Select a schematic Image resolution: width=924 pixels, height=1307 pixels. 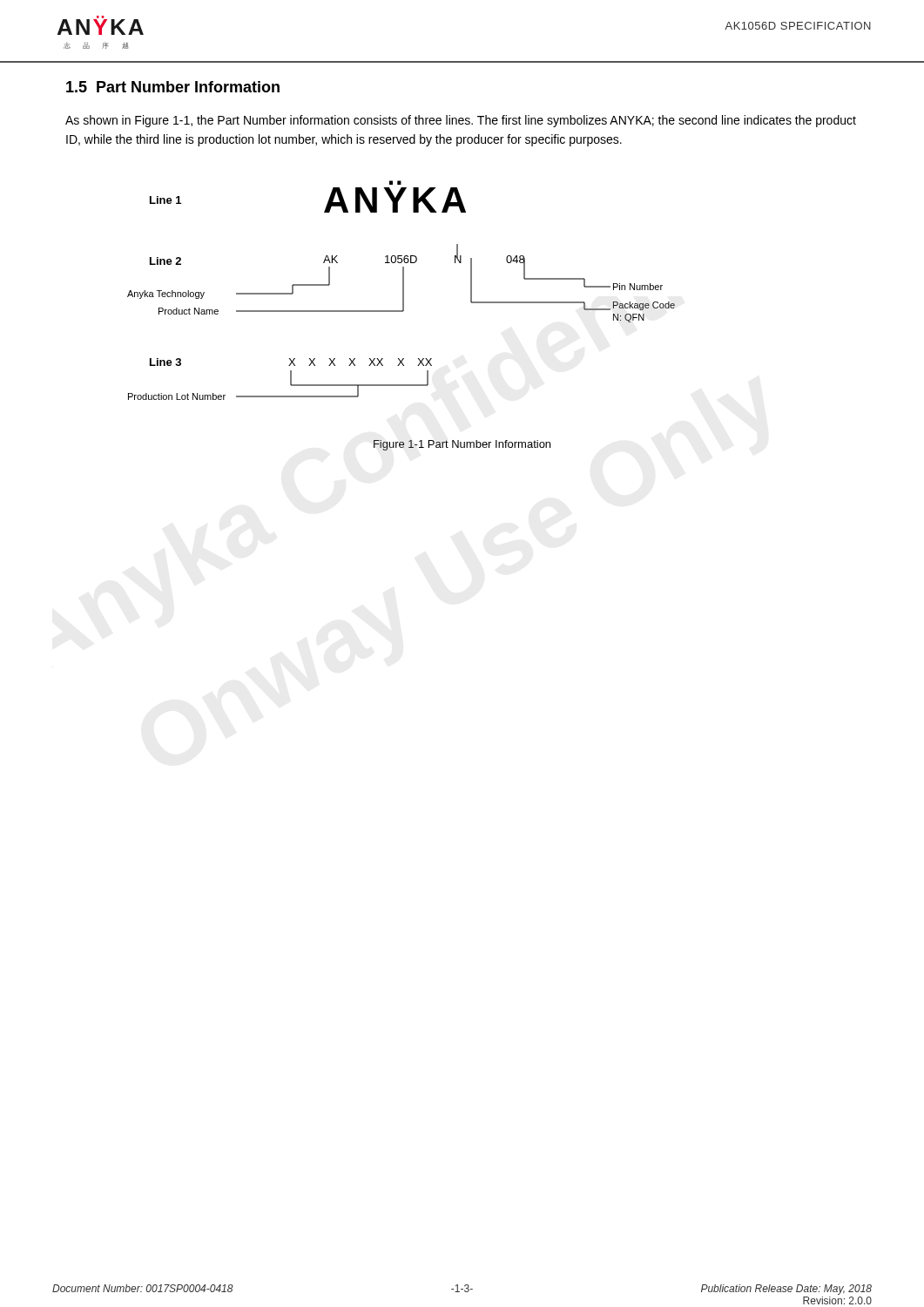(x=462, y=307)
